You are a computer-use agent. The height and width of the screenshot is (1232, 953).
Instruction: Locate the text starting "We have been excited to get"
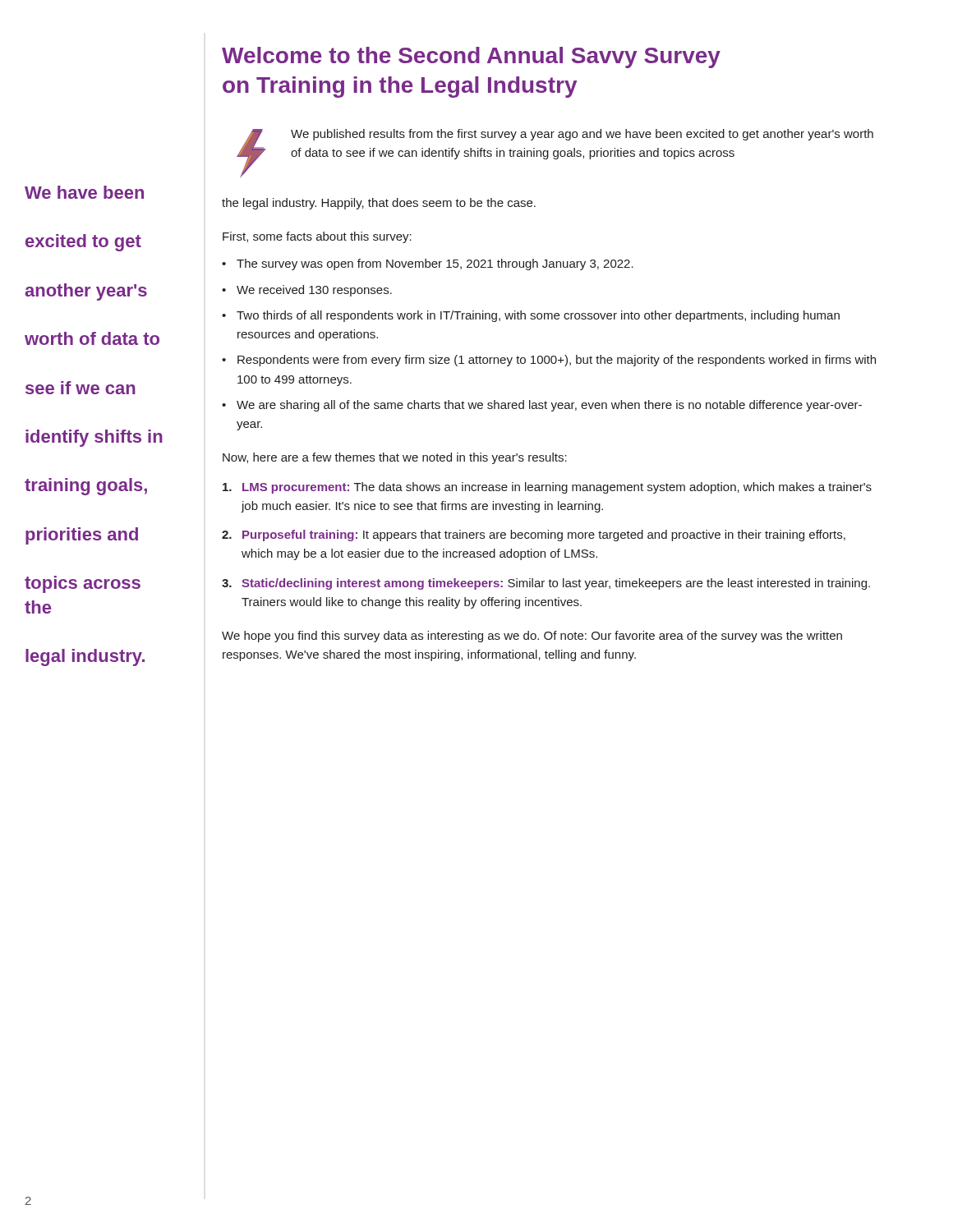pyautogui.click(x=94, y=424)
